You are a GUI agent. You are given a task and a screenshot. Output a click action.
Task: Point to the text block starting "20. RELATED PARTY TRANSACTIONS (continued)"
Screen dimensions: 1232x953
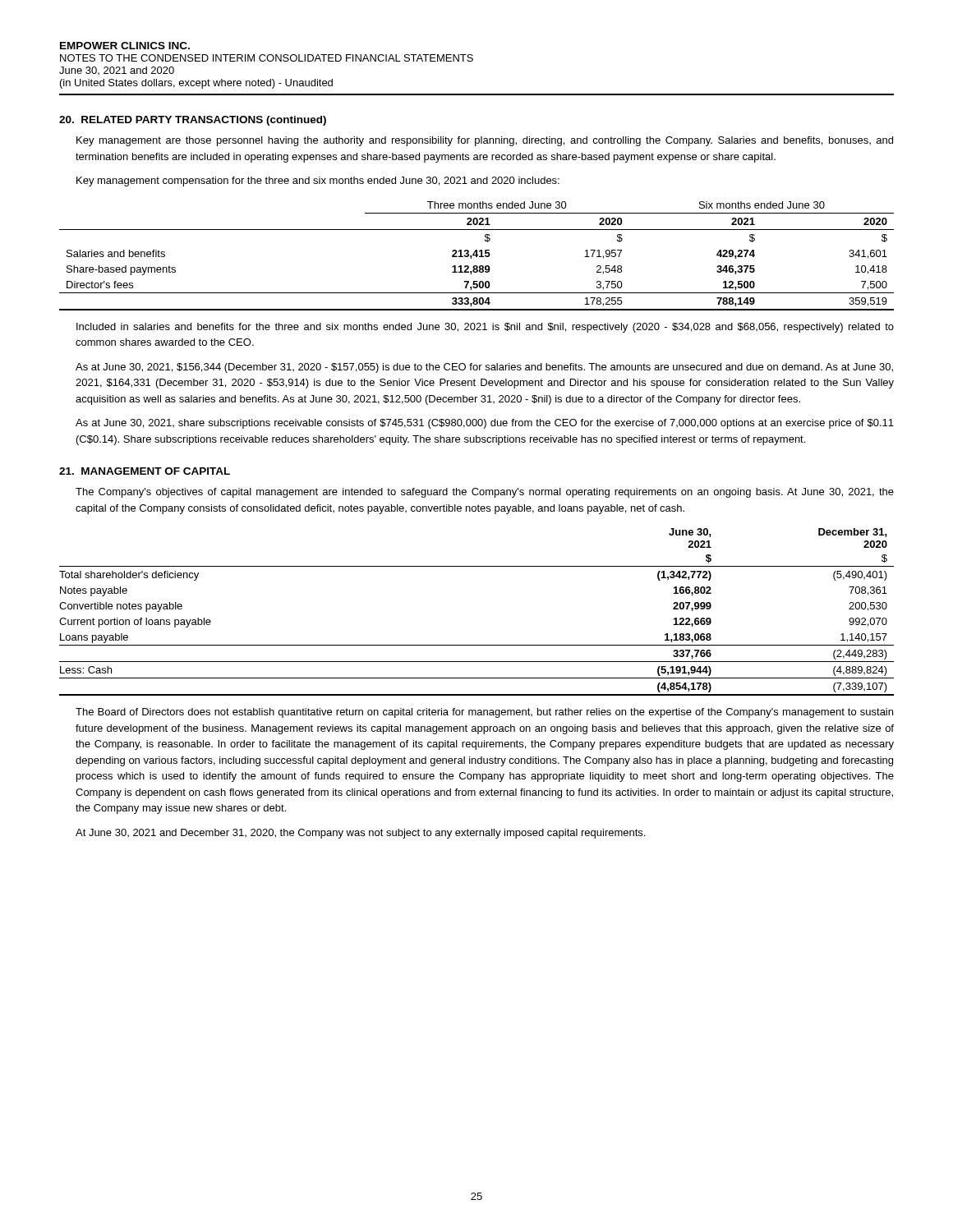click(x=193, y=120)
